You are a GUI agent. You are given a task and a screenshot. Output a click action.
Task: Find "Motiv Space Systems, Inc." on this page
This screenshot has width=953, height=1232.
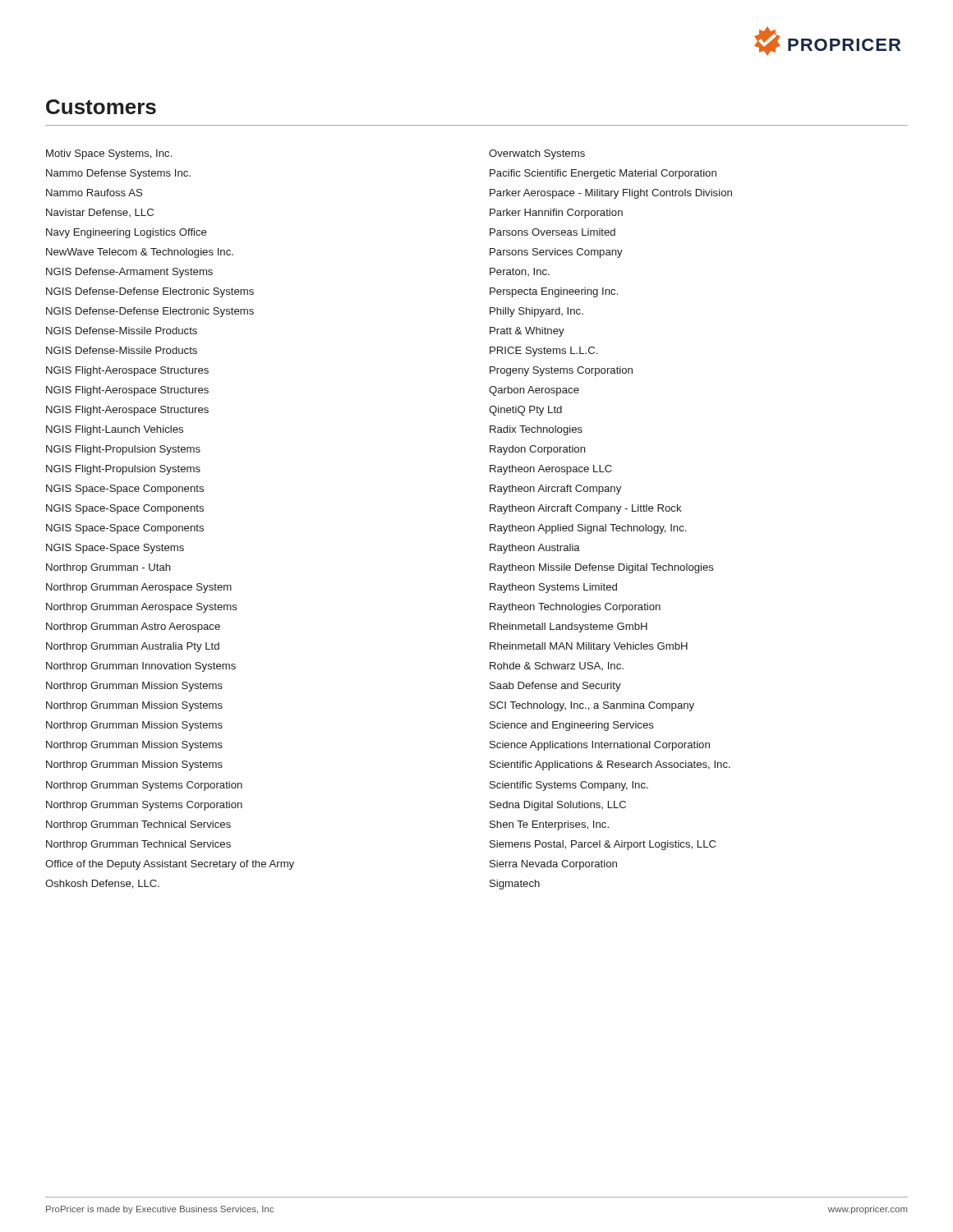click(109, 153)
